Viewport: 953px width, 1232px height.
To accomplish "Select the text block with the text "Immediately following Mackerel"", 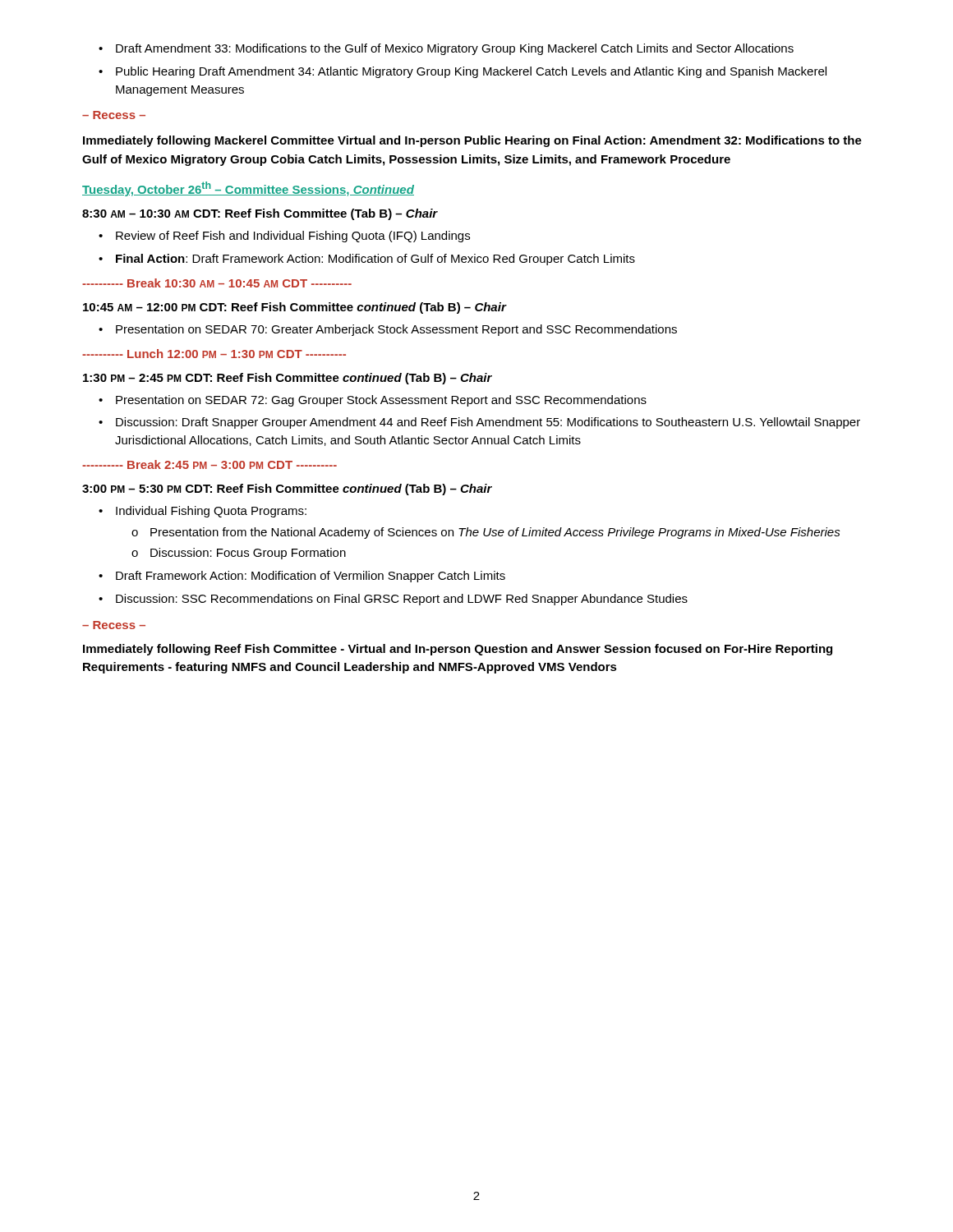I will [472, 150].
